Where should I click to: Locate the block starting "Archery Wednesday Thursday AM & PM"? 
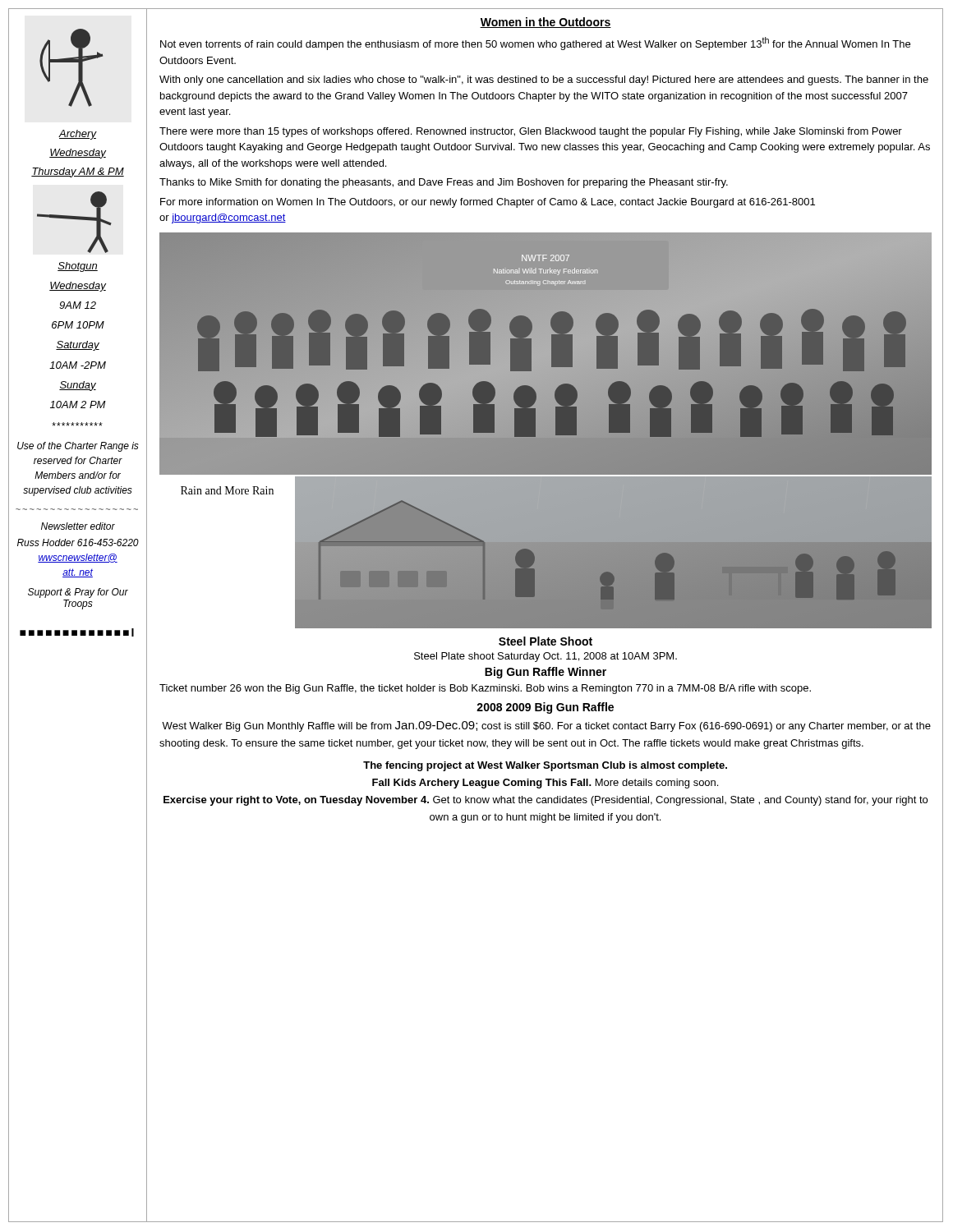click(x=78, y=153)
